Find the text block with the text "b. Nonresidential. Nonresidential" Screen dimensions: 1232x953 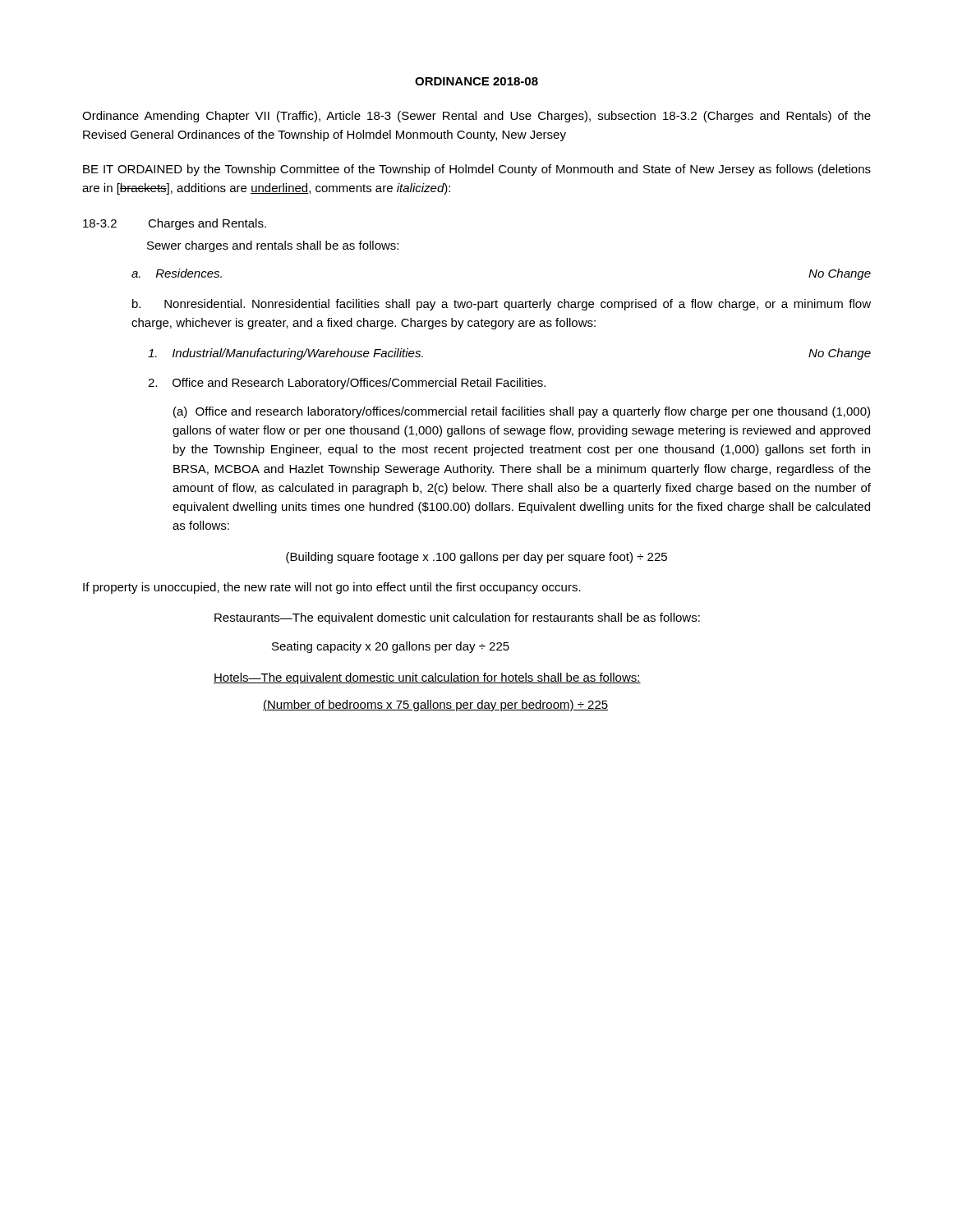click(x=501, y=313)
